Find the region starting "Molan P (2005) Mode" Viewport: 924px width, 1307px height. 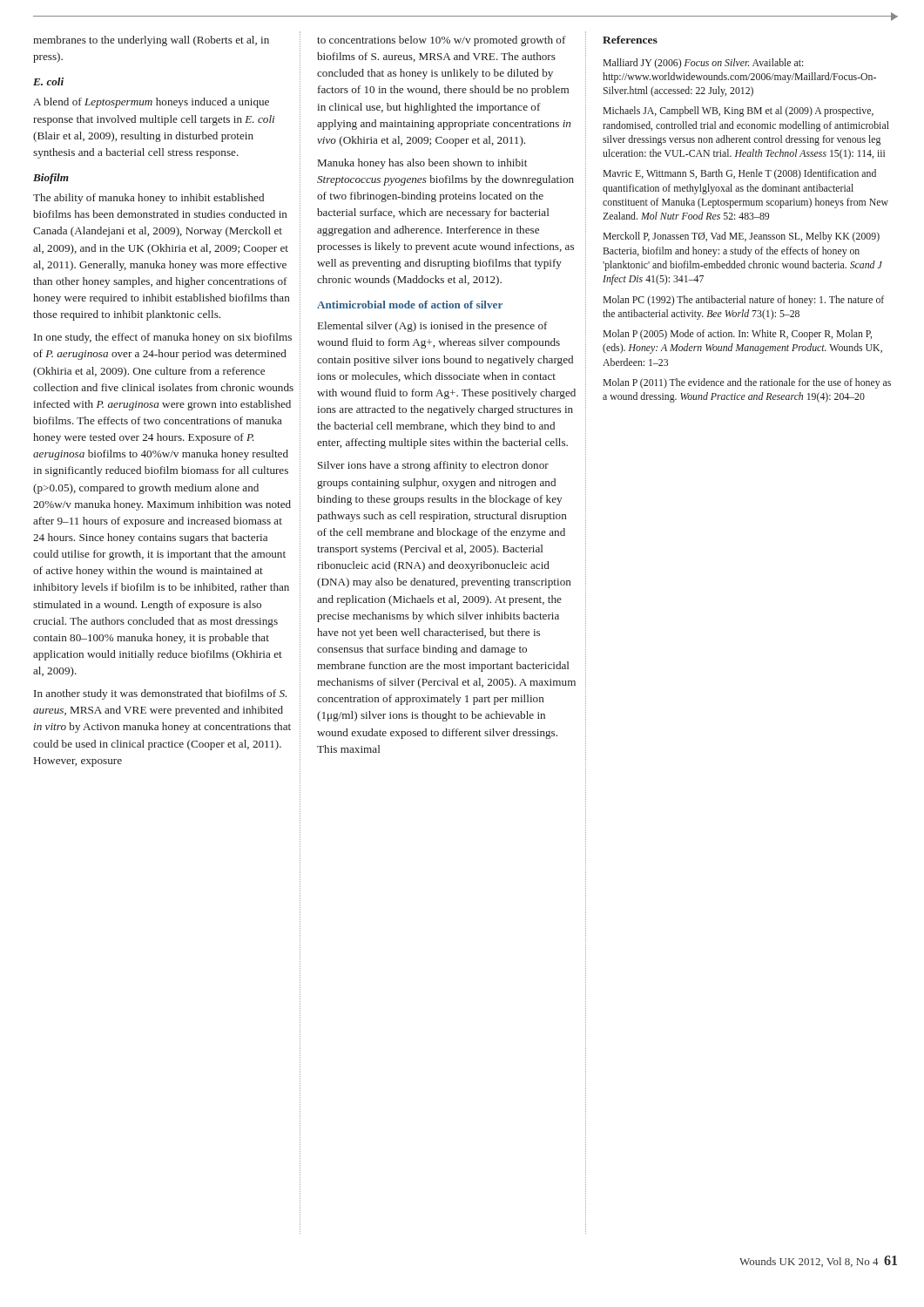[749, 348]
